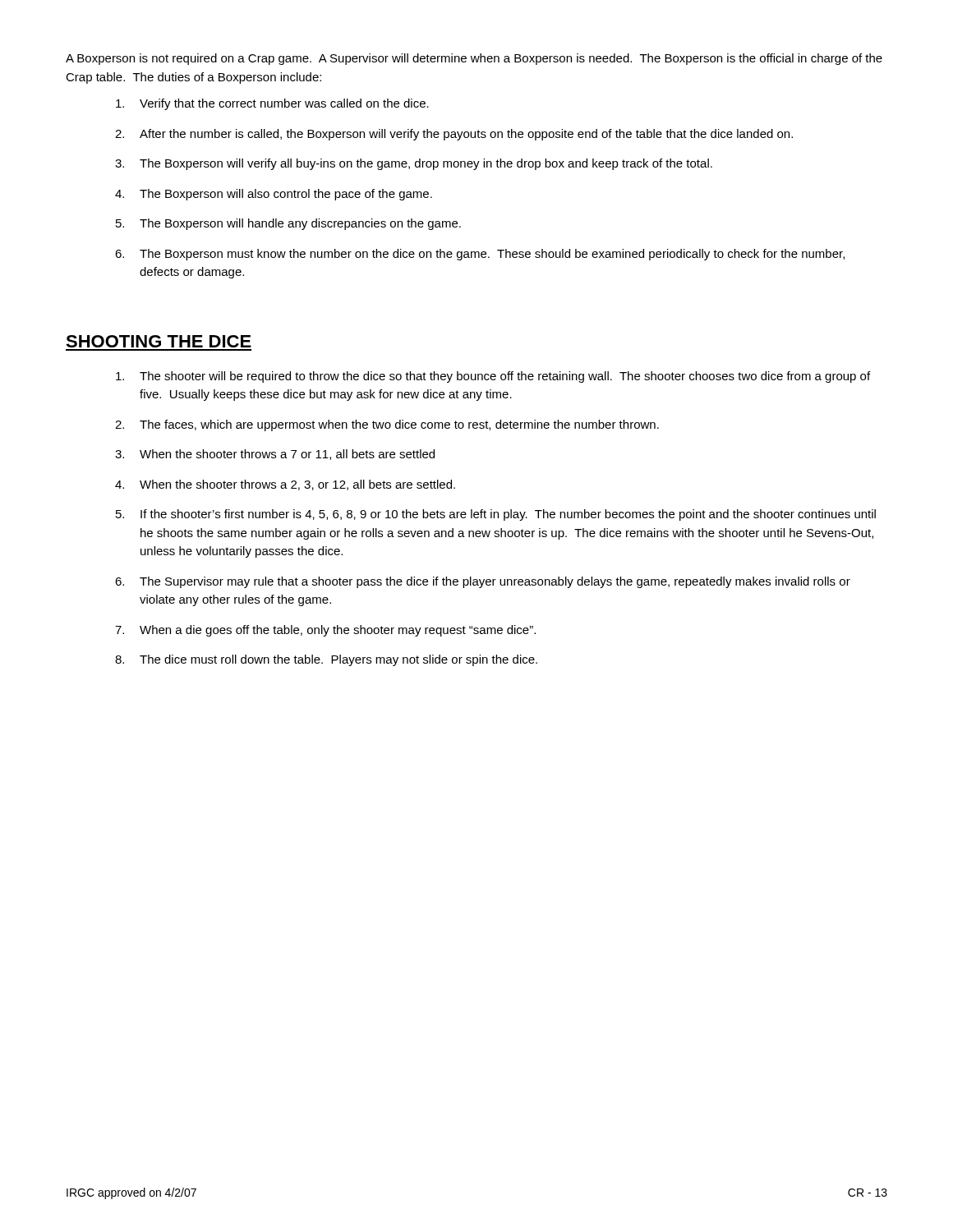Point to the block beginning "2. After the number is called, the"
953x1232 pixels.
click(x=501, y=134)
